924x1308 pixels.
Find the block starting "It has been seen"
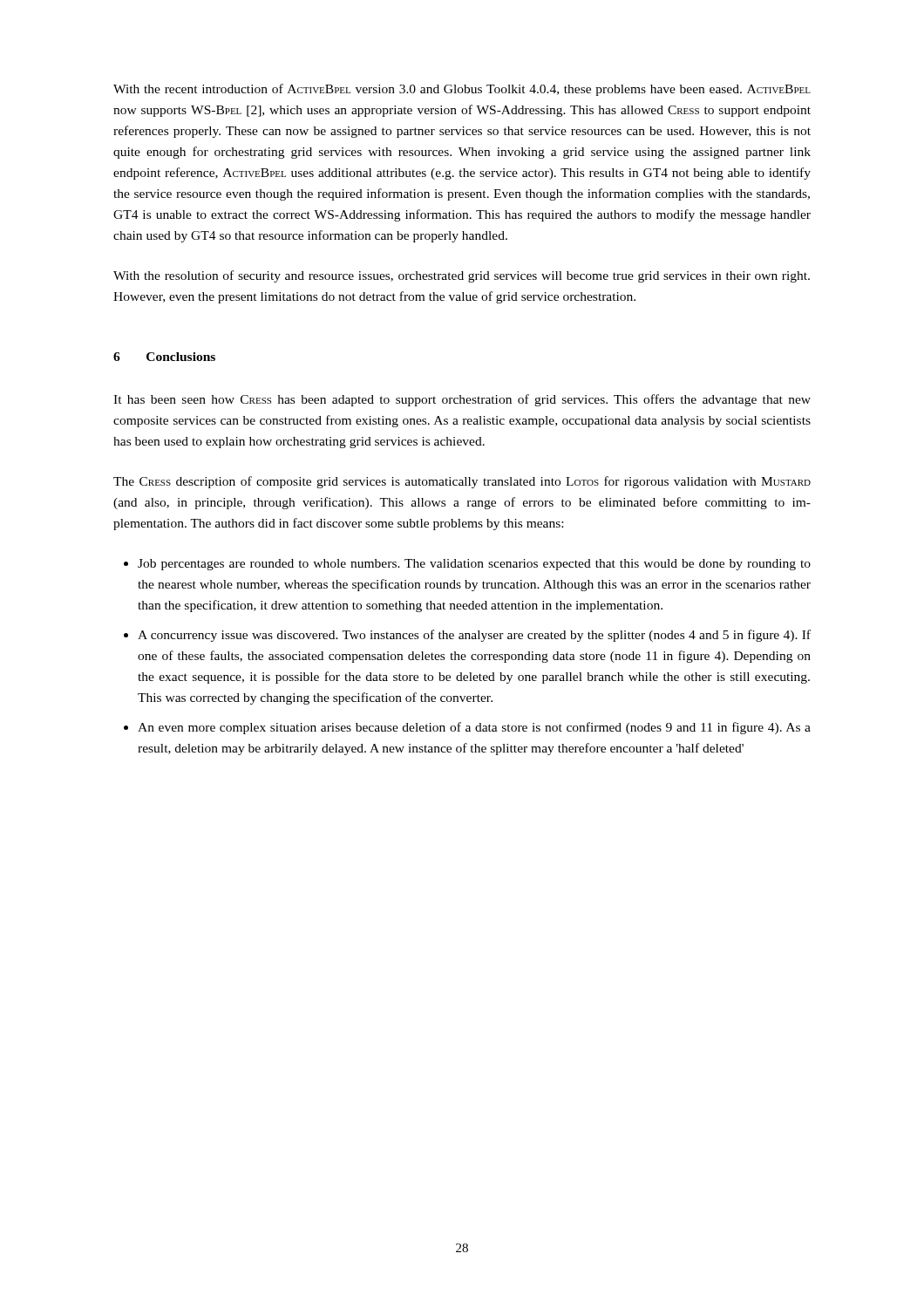(x=462, y=420)
